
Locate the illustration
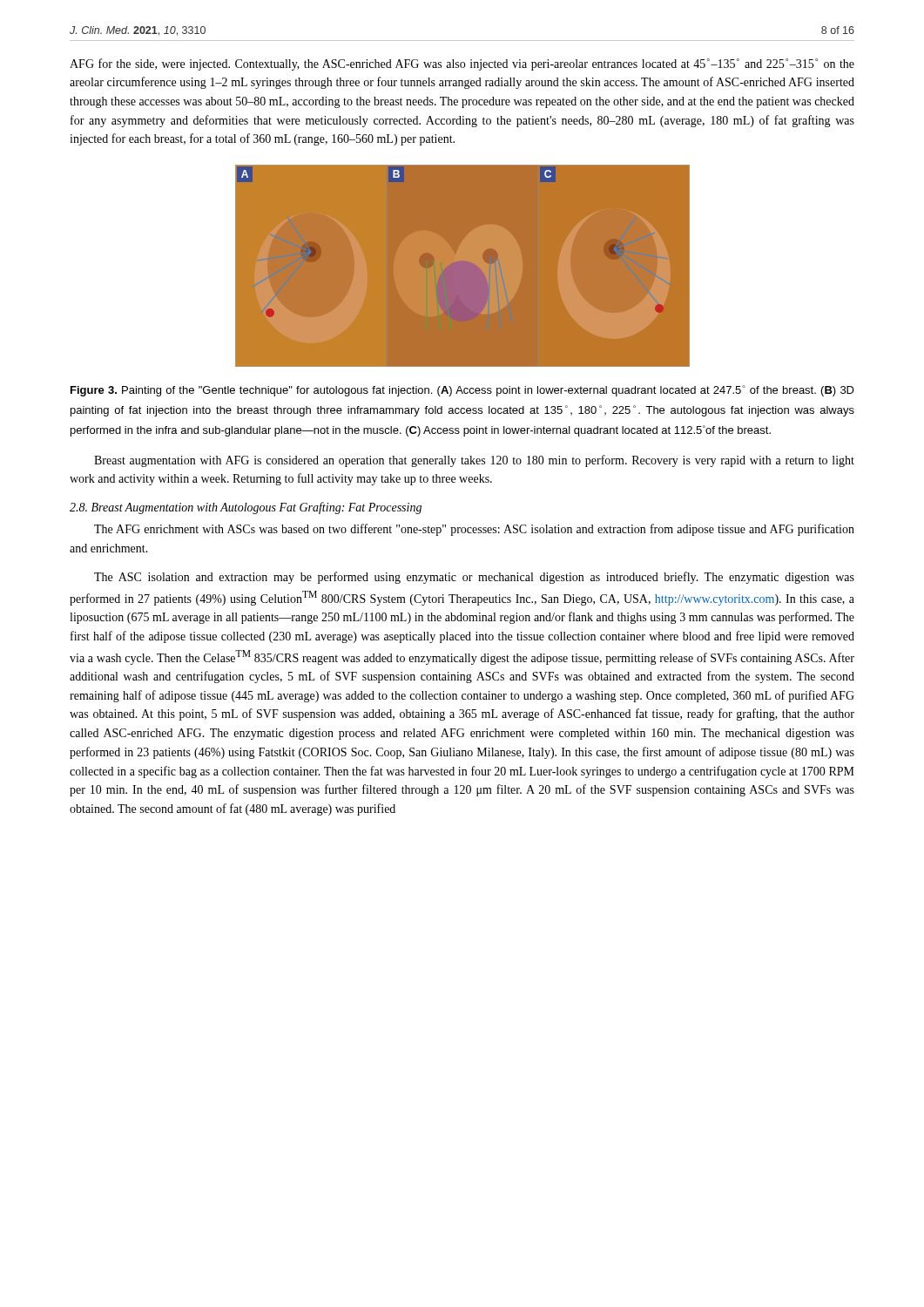(462, 268)
